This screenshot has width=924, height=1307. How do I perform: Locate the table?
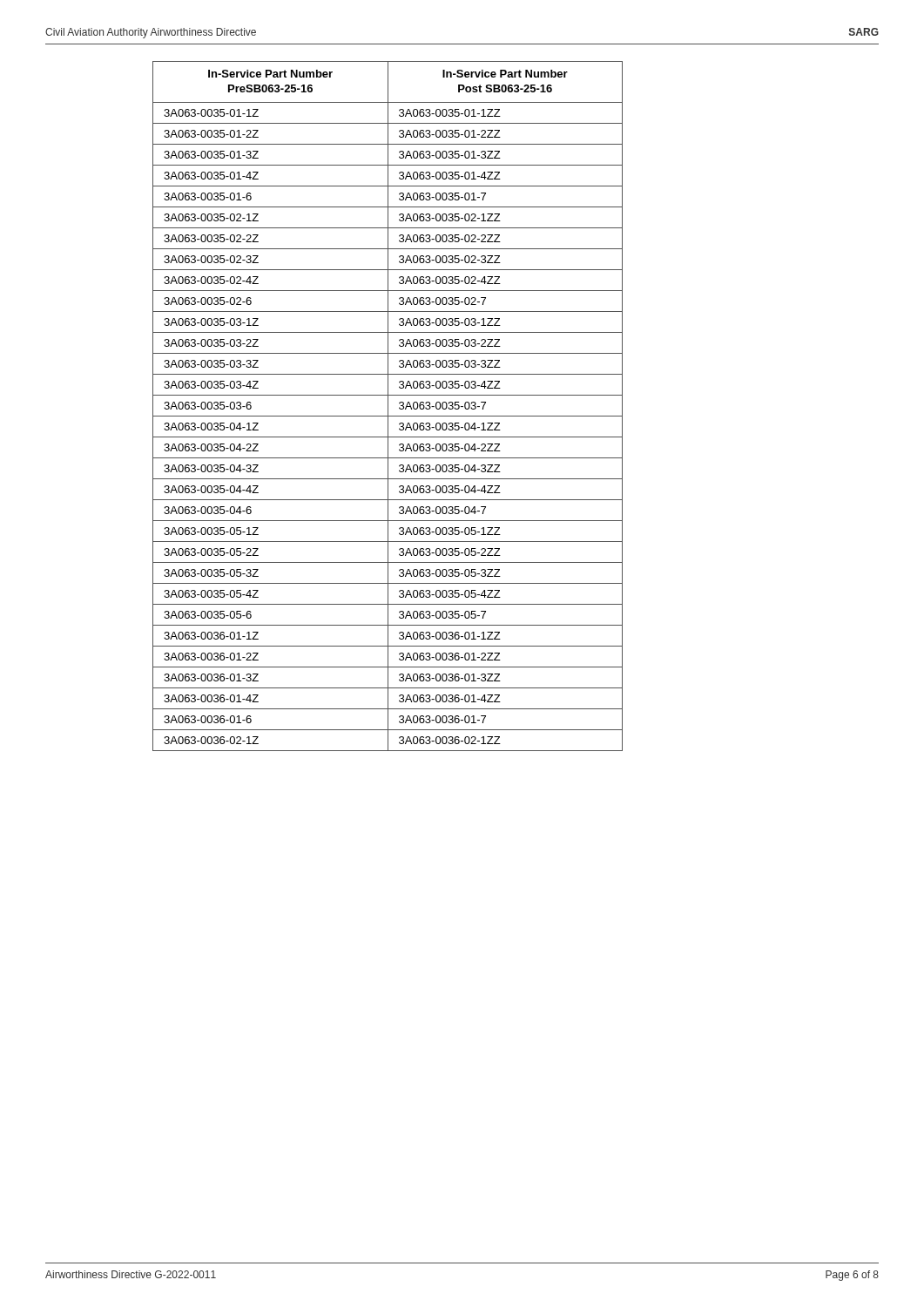388,406
